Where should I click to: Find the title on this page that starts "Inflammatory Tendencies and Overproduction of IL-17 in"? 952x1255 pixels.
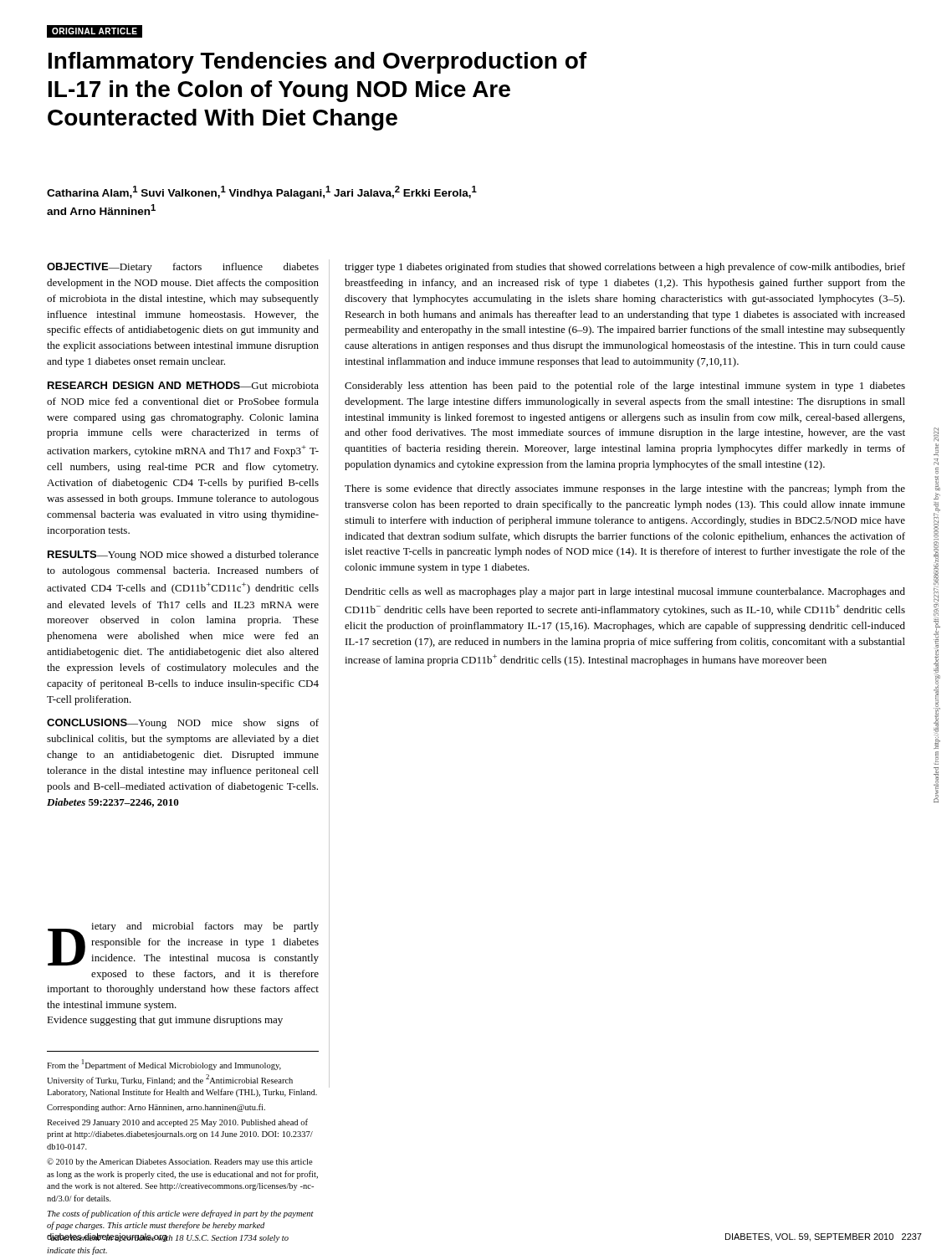click(331, 90)
